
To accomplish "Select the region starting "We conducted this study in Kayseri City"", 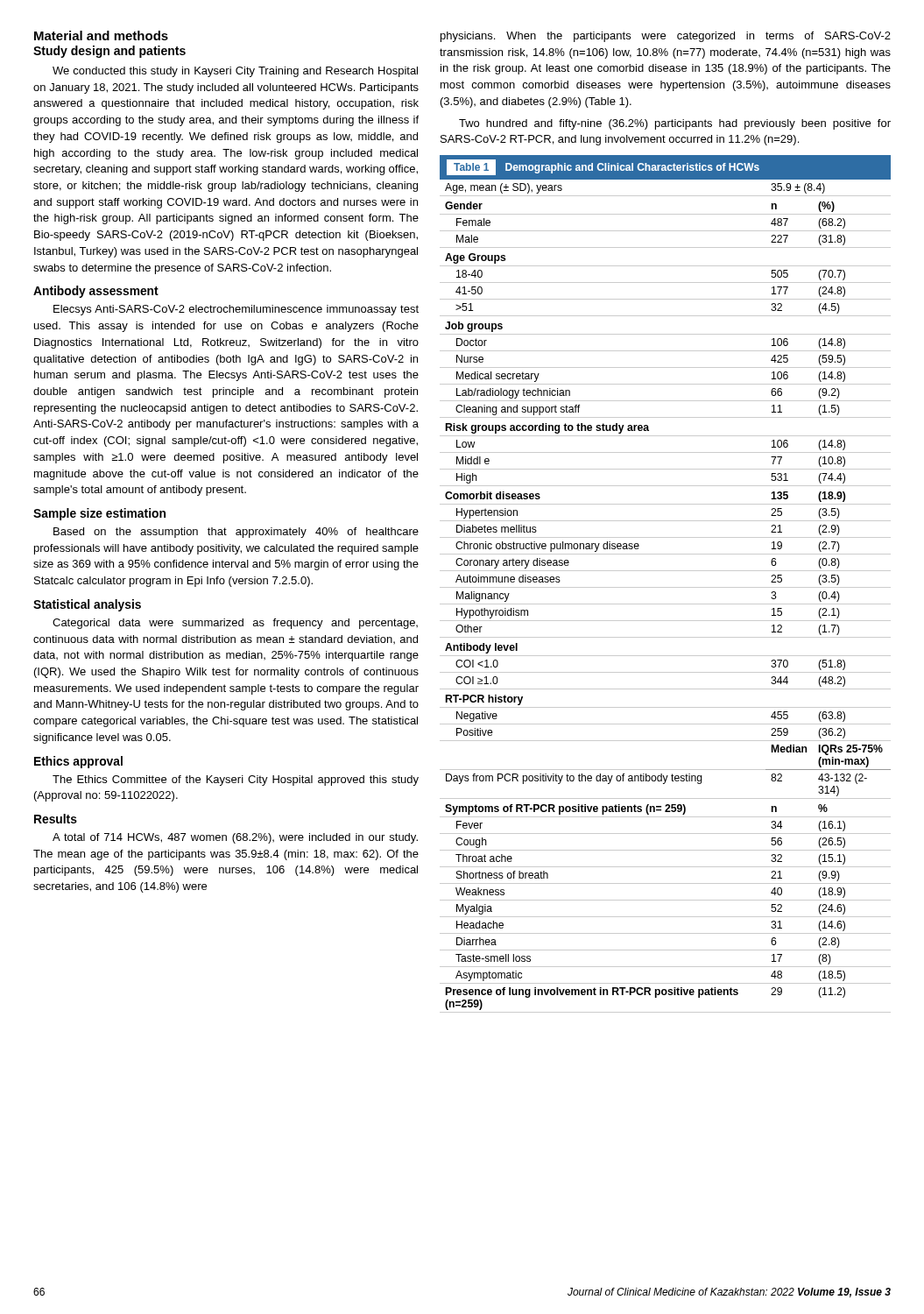I will [226, 170].
